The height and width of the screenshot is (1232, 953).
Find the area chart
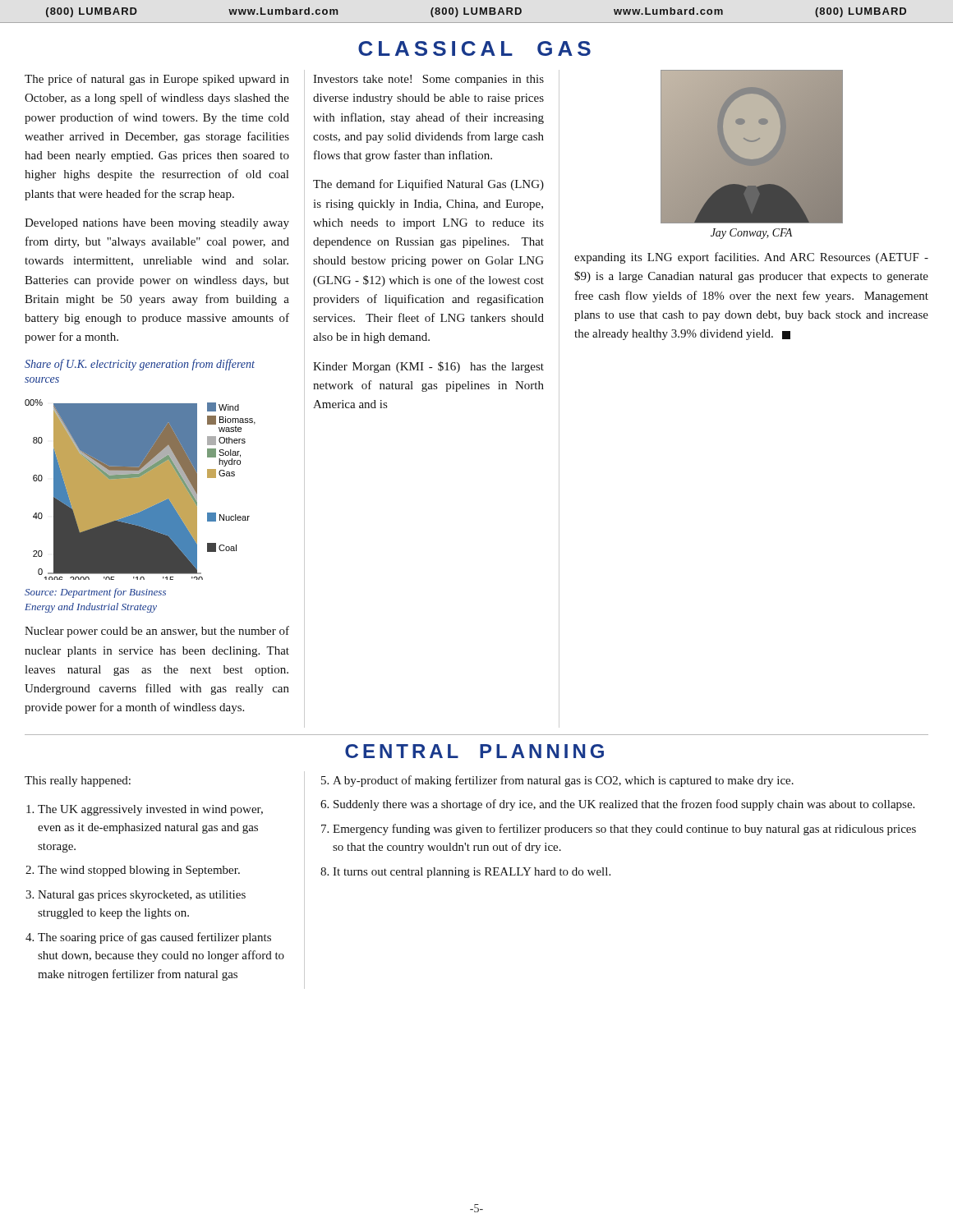[x=152, y=487]
